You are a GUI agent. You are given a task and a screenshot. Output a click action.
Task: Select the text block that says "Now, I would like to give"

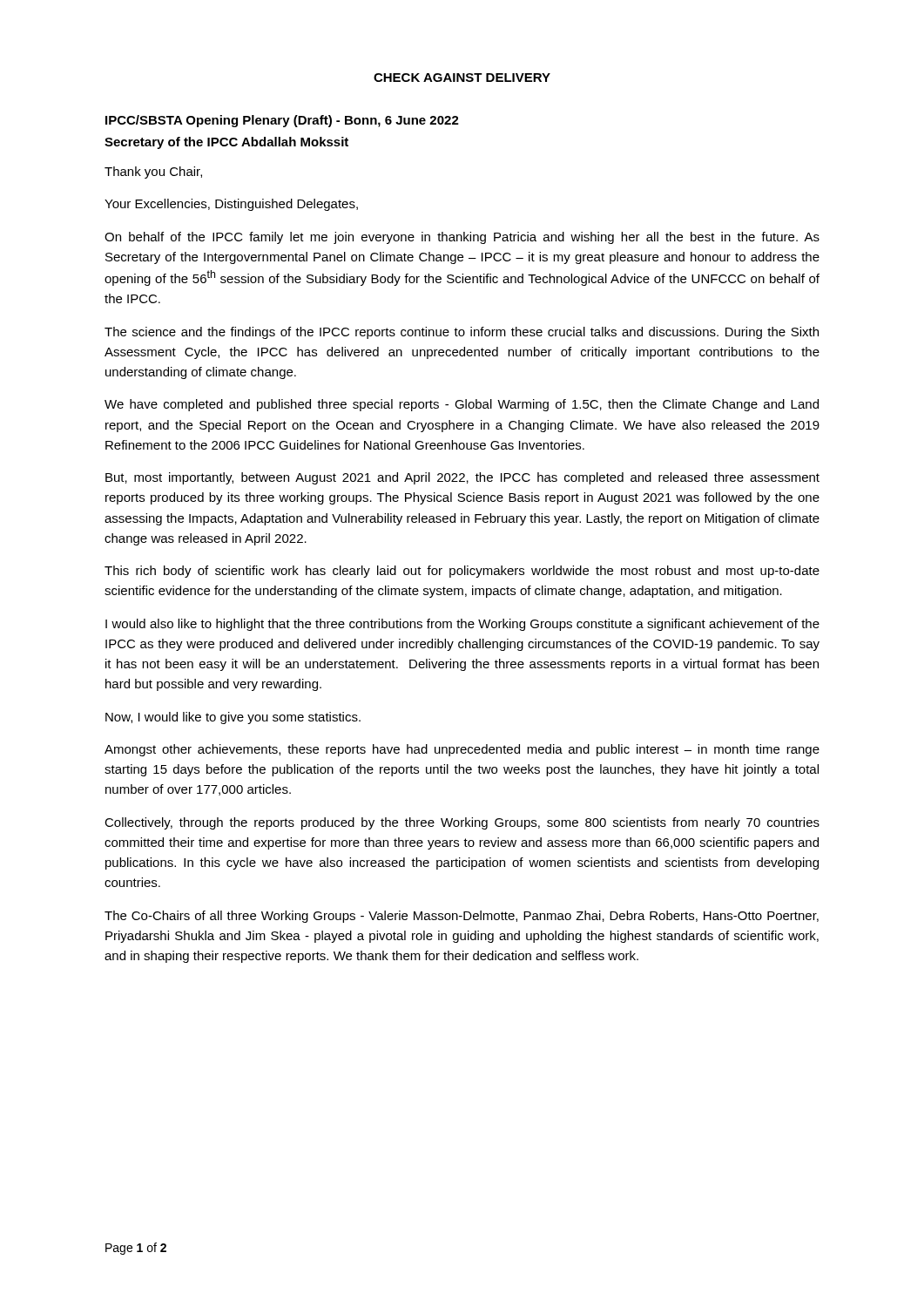[x=233, y=716]
